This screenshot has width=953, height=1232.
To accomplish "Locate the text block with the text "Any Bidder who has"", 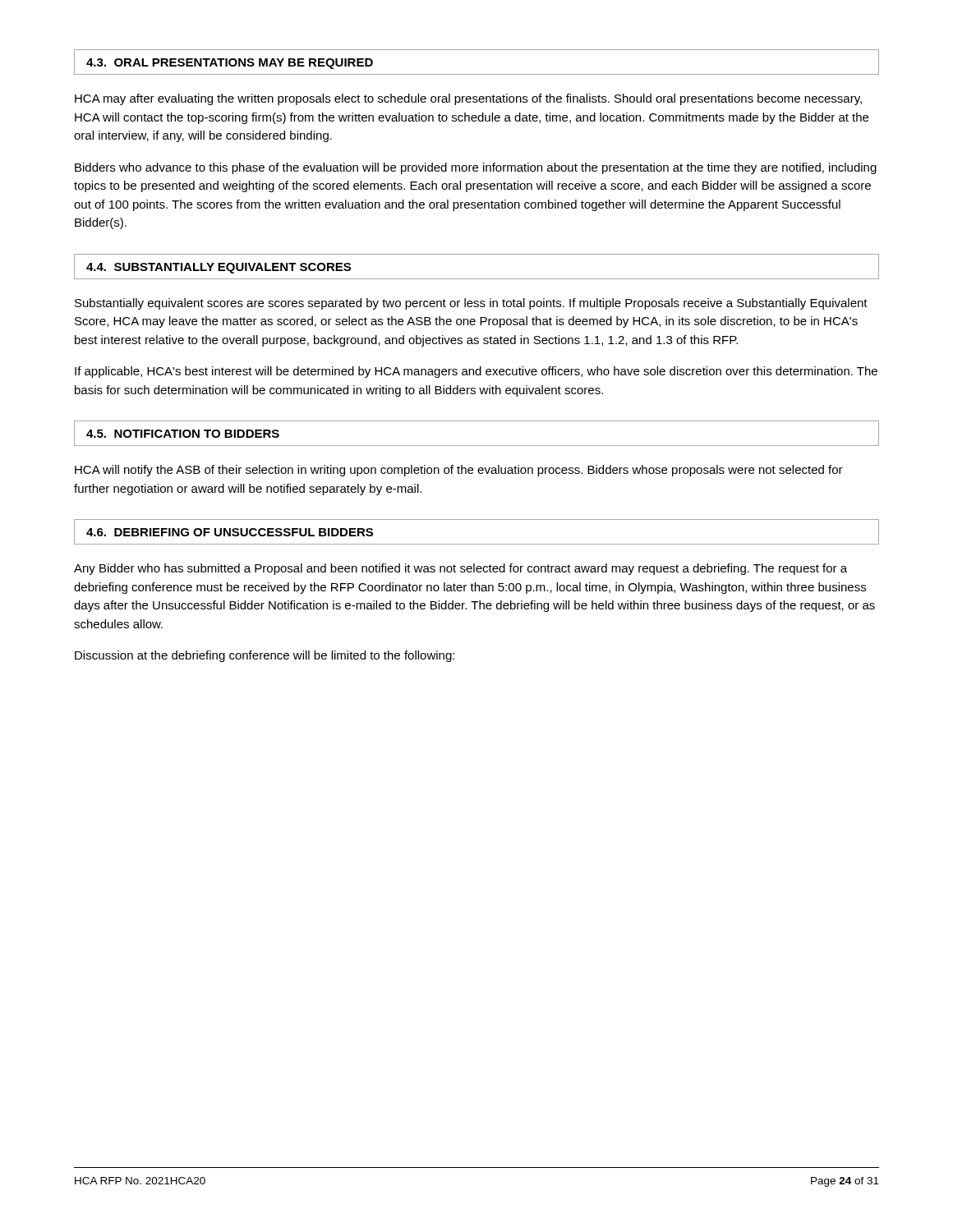I will pos(475,596).
